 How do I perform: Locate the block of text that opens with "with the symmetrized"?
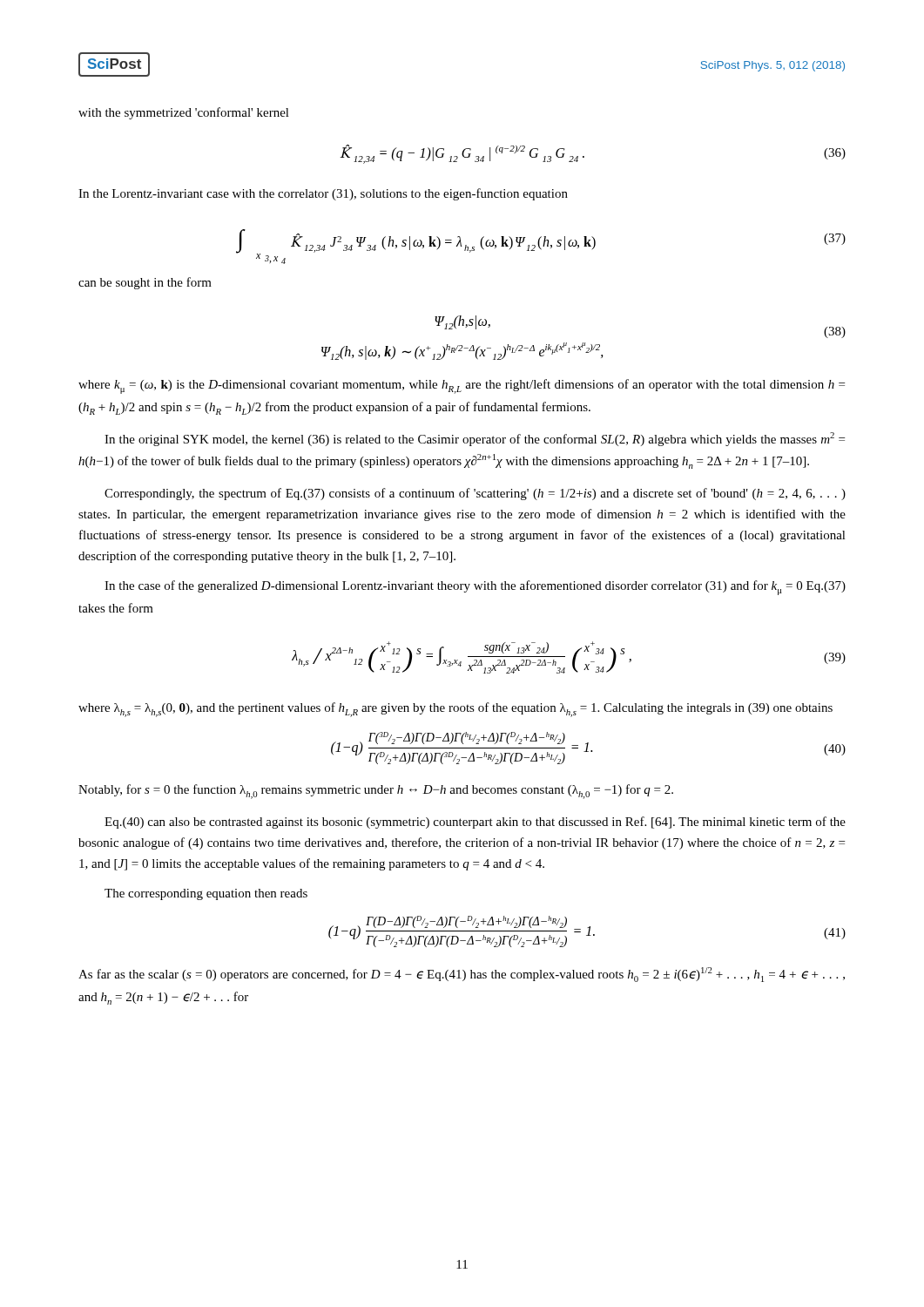184,112
